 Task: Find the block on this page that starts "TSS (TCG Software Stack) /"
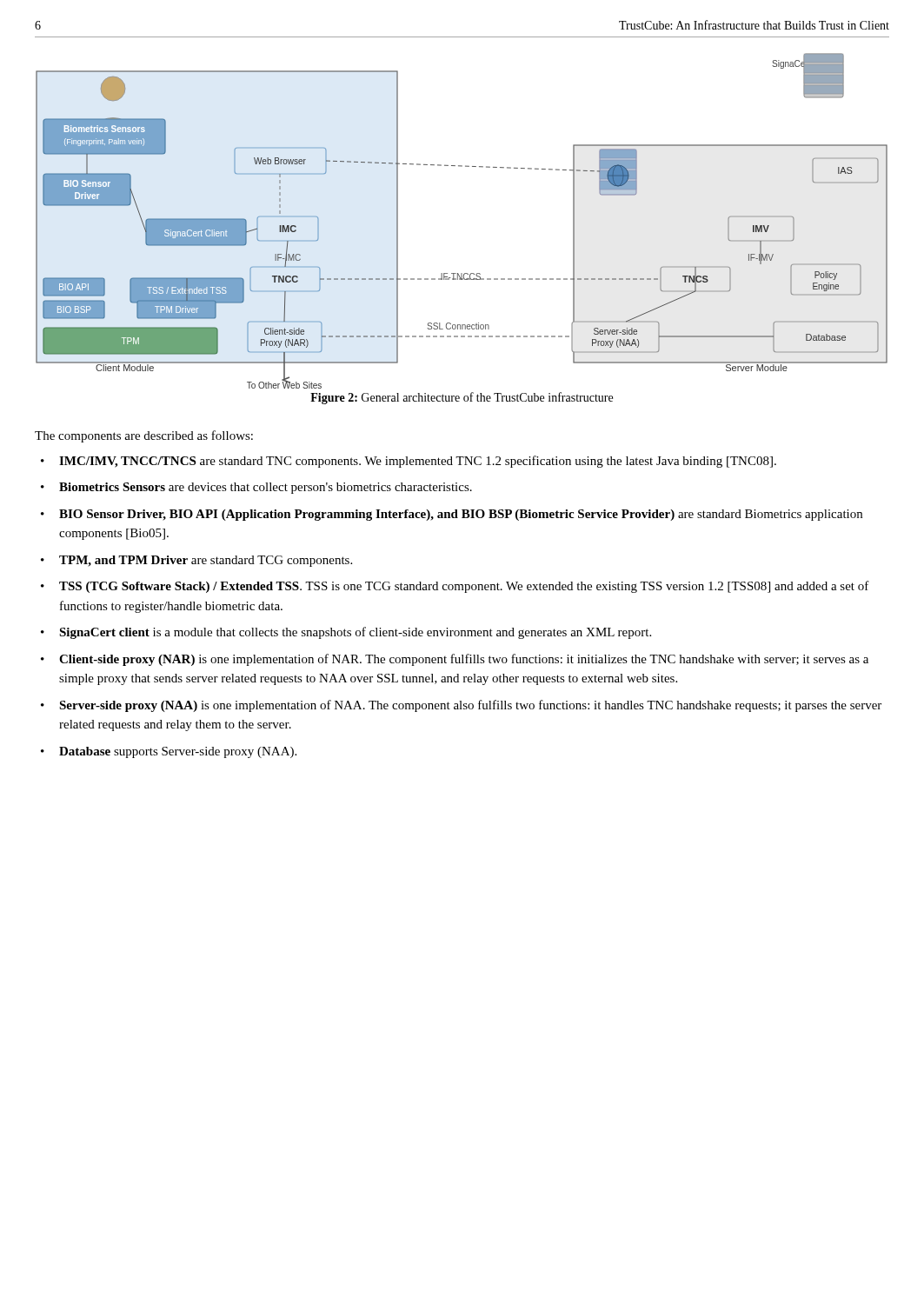point(464,596)
